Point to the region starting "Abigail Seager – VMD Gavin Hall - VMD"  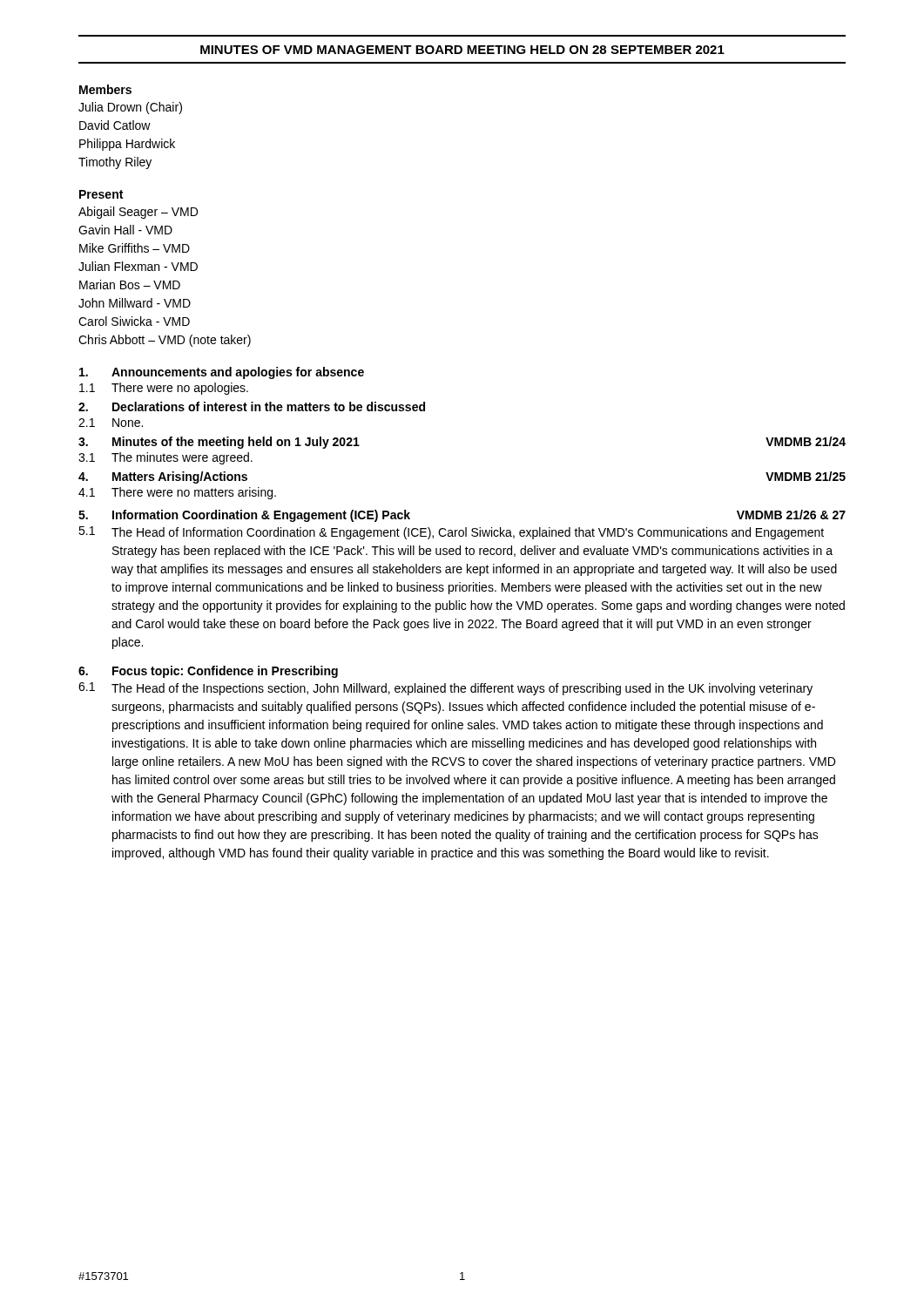tap(138, 213)
